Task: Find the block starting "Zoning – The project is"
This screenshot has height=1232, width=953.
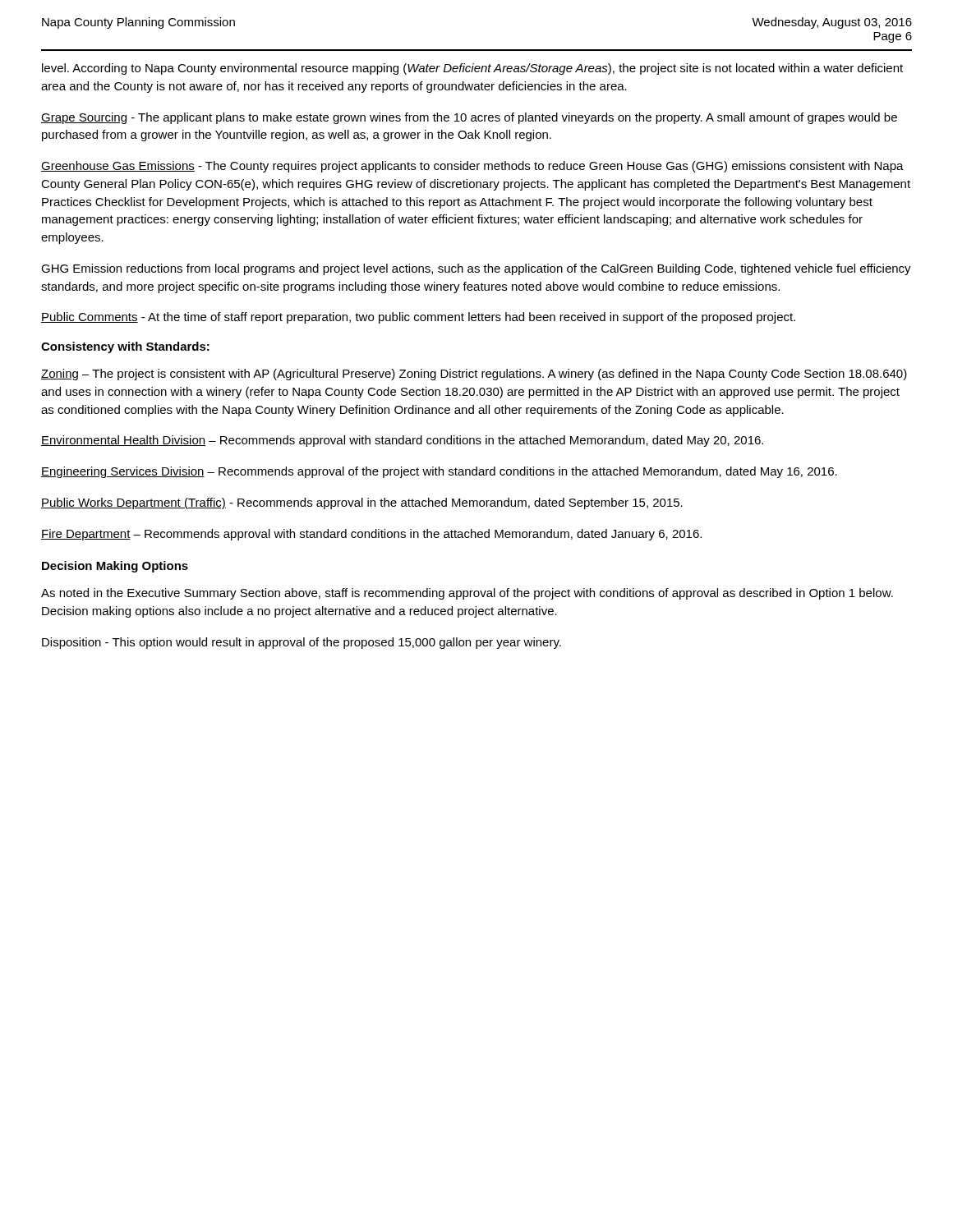Action: pyautogui.click(x=476, y=391)
